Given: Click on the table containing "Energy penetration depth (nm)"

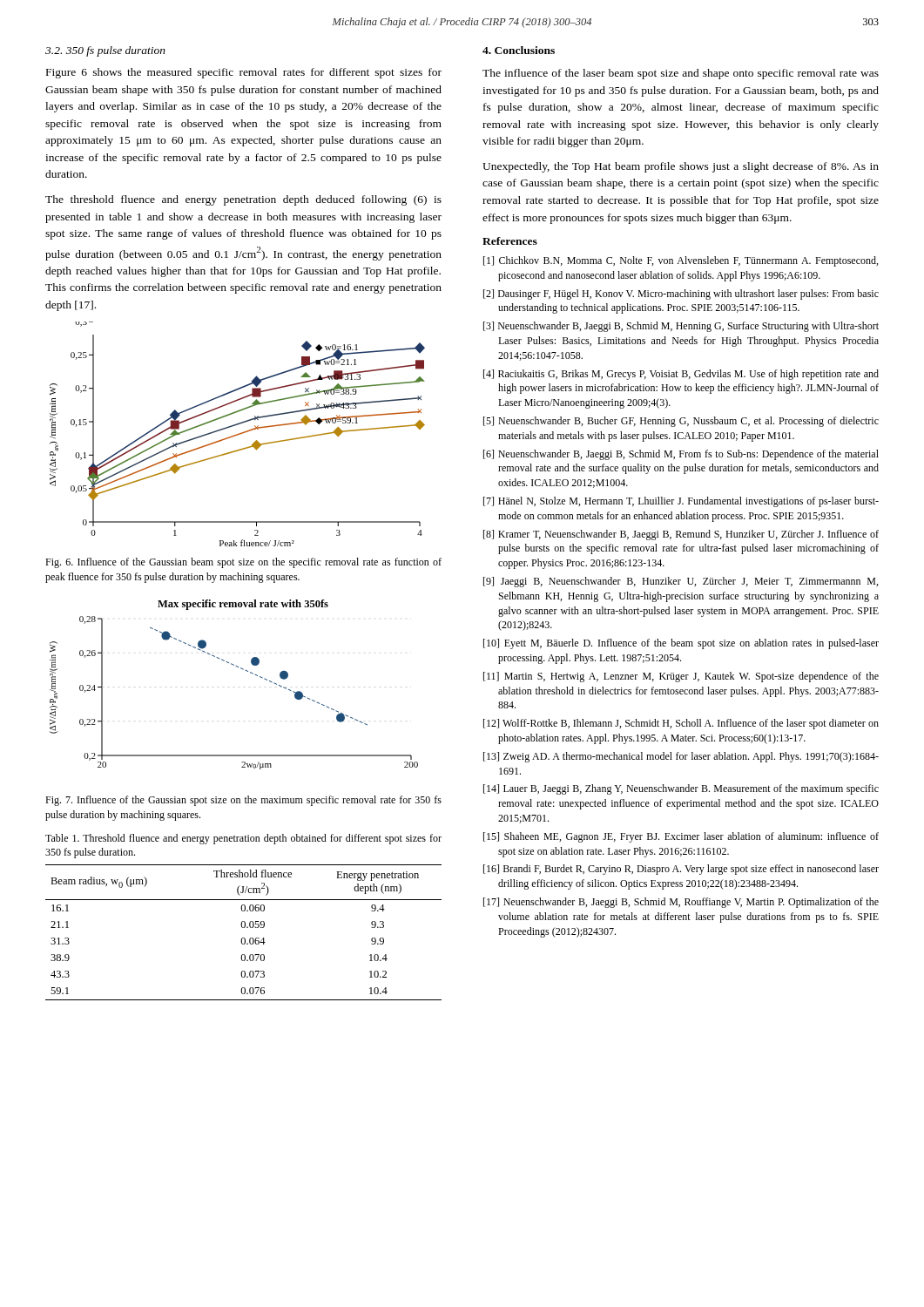Looking at the screenshot, I should click(243, 932).
